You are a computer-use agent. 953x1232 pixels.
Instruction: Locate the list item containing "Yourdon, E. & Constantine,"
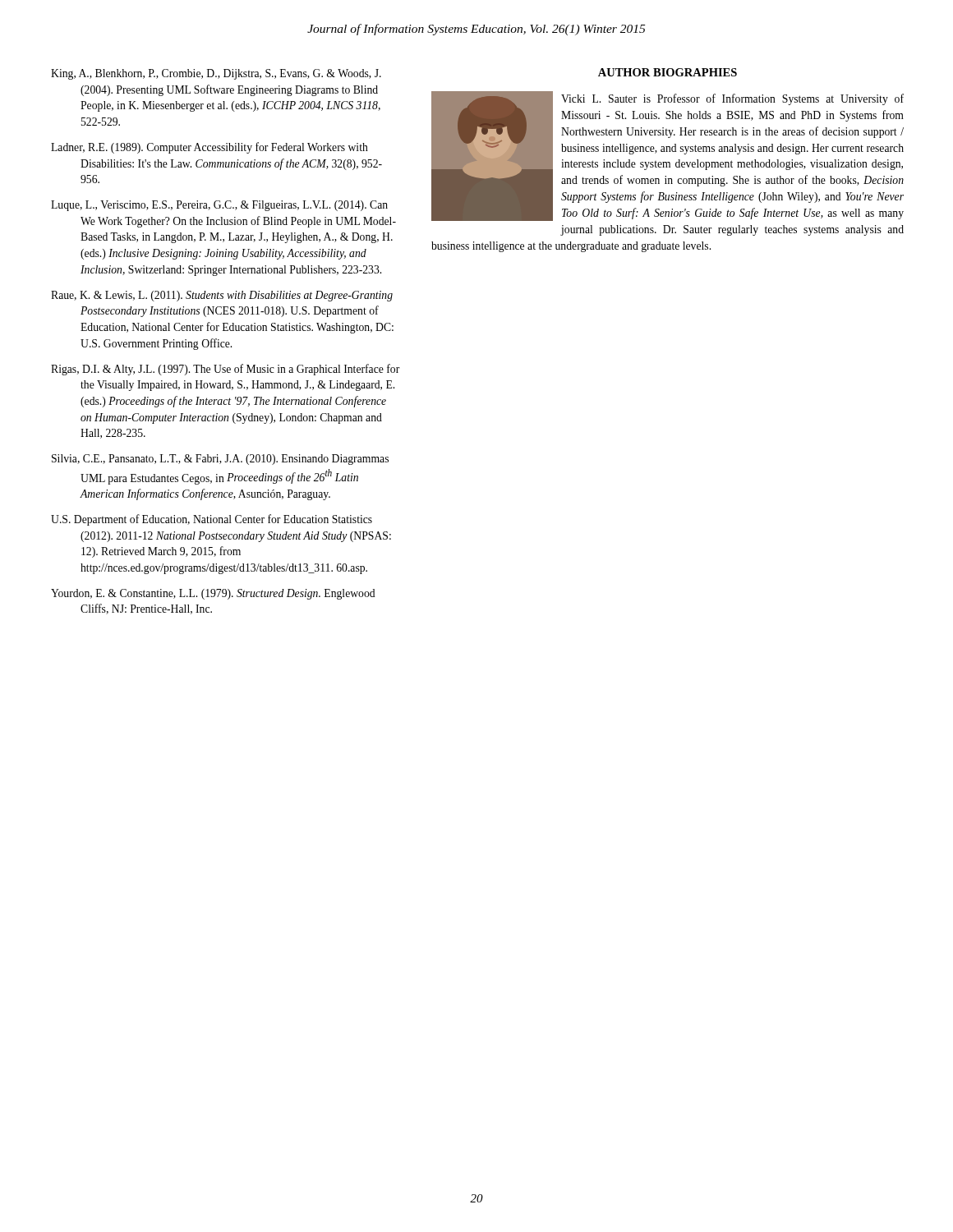(213, 601)
